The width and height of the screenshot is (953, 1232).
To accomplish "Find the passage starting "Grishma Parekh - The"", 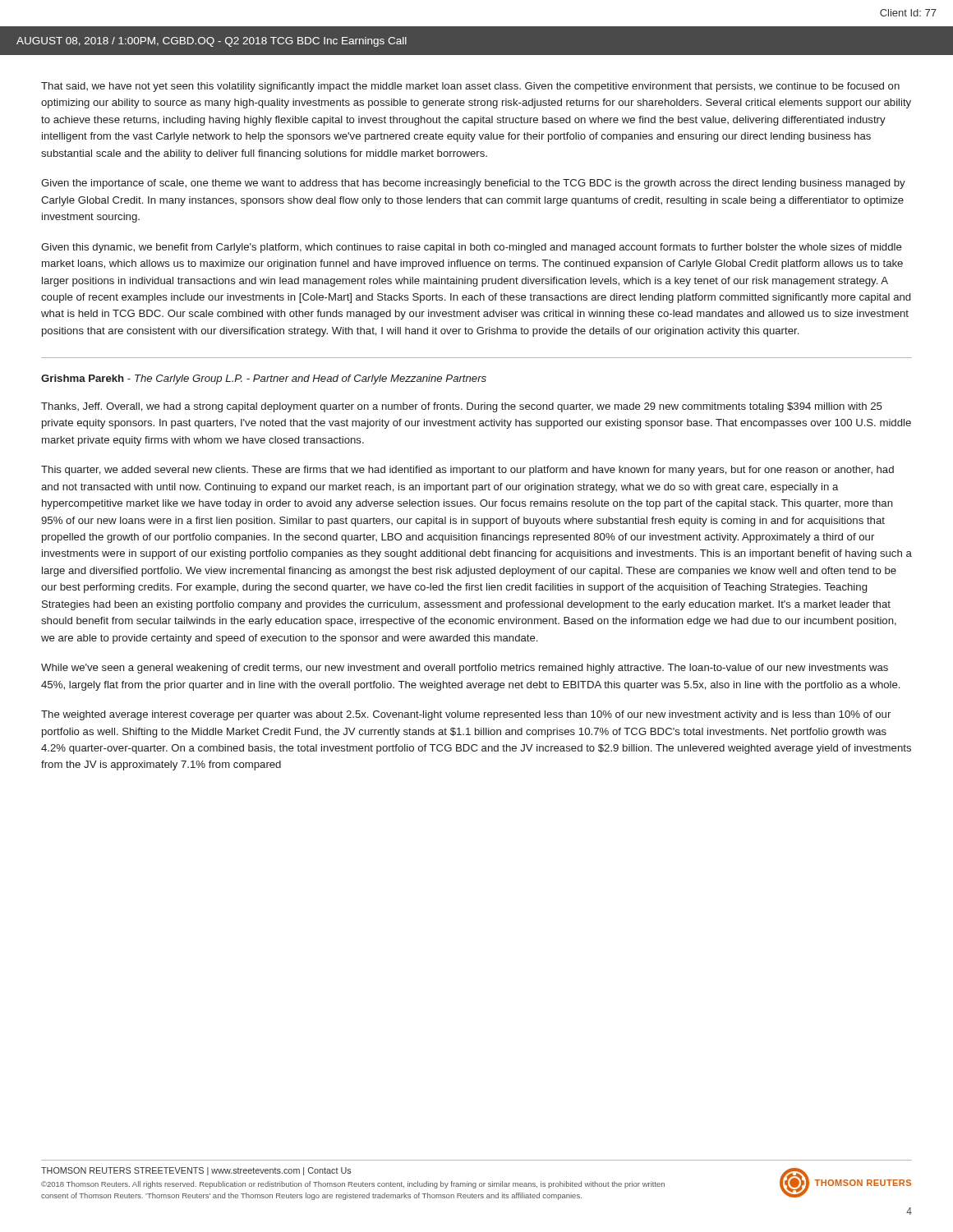I will 264,378.
